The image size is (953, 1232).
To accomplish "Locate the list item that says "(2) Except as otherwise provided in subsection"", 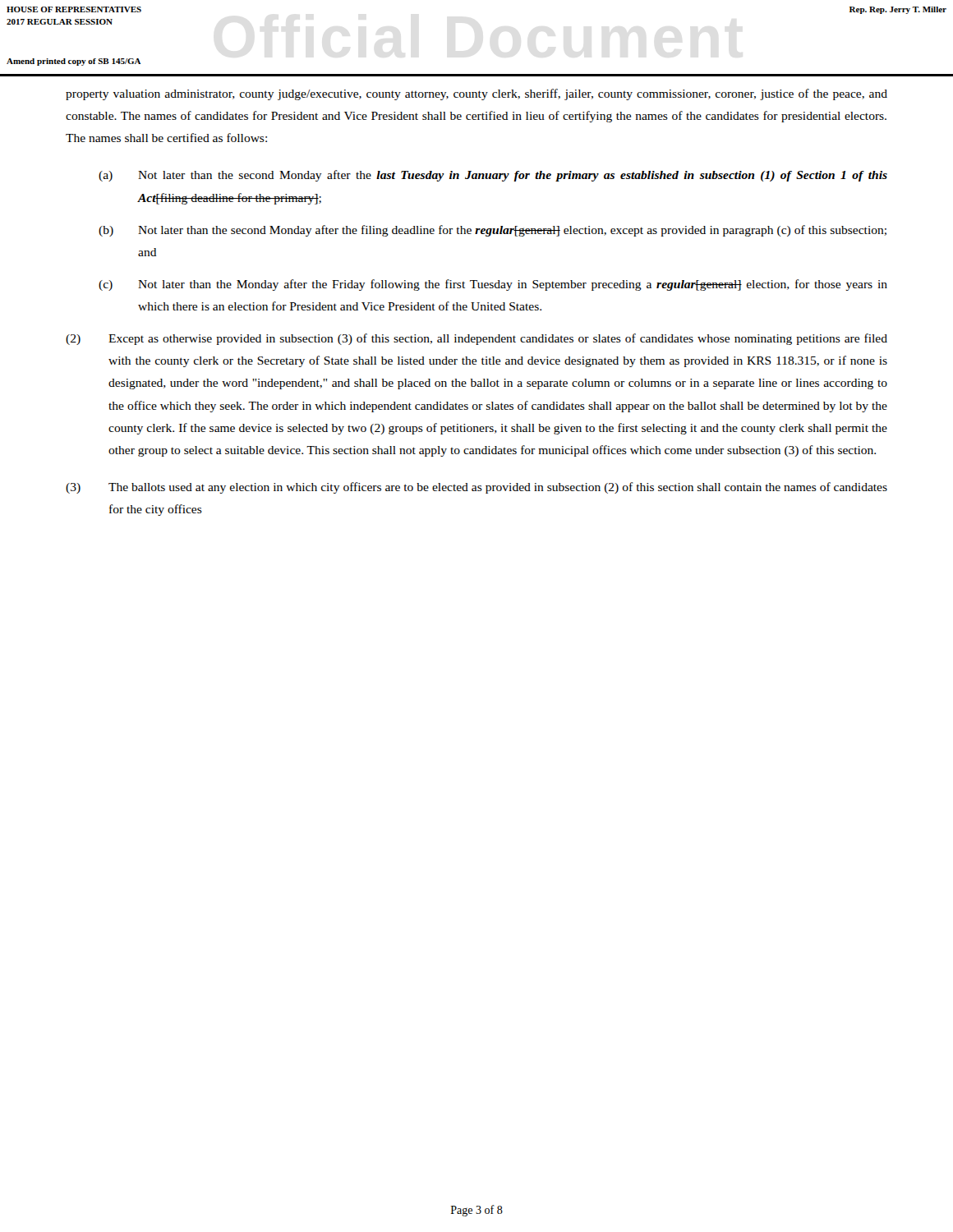I will tap(476, 394).
